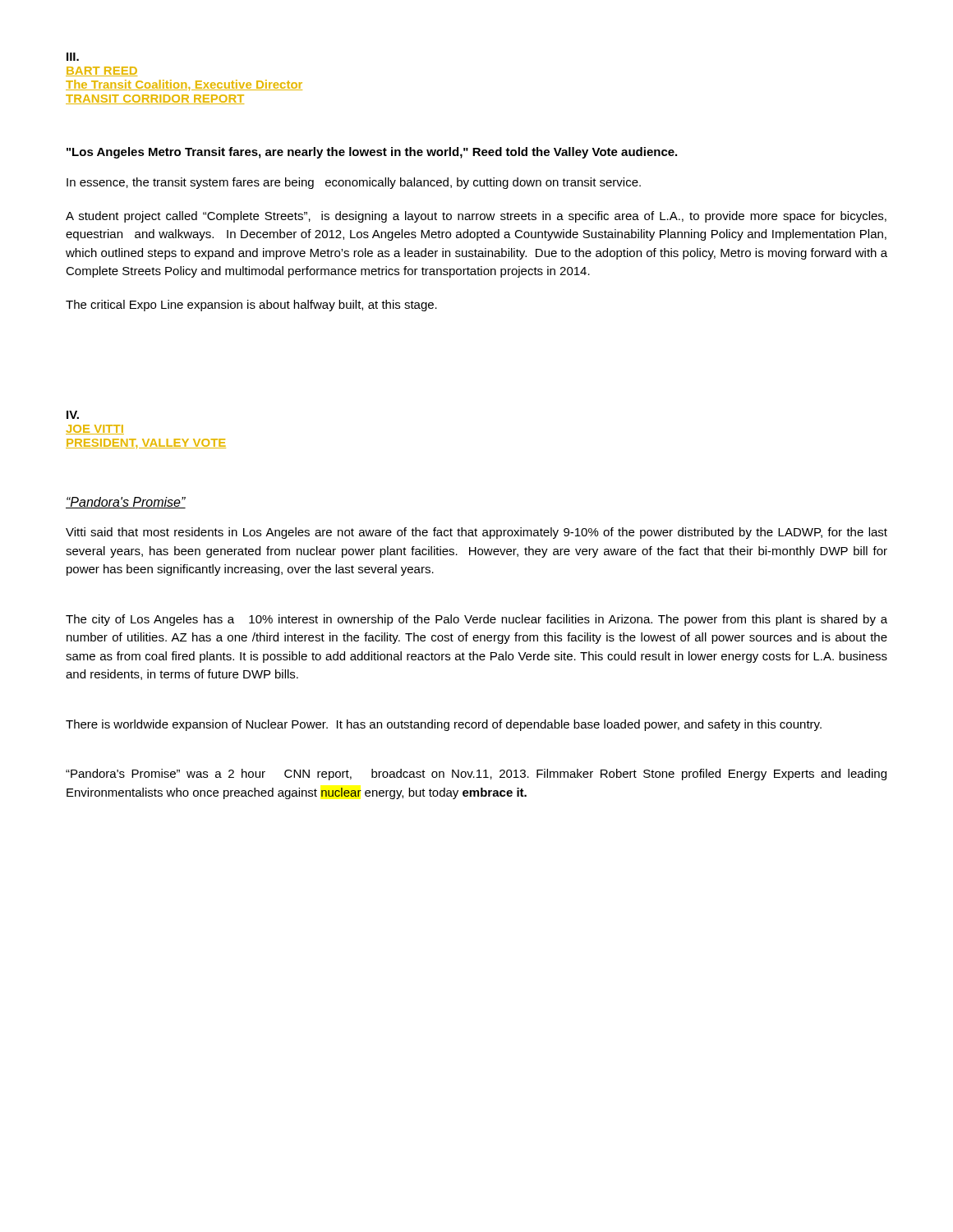Locate the block of text that opens with ""Los Angeles Metro Transit fares,"
The width and height of the screenshot is (953, 1232).
pos(372,152)
